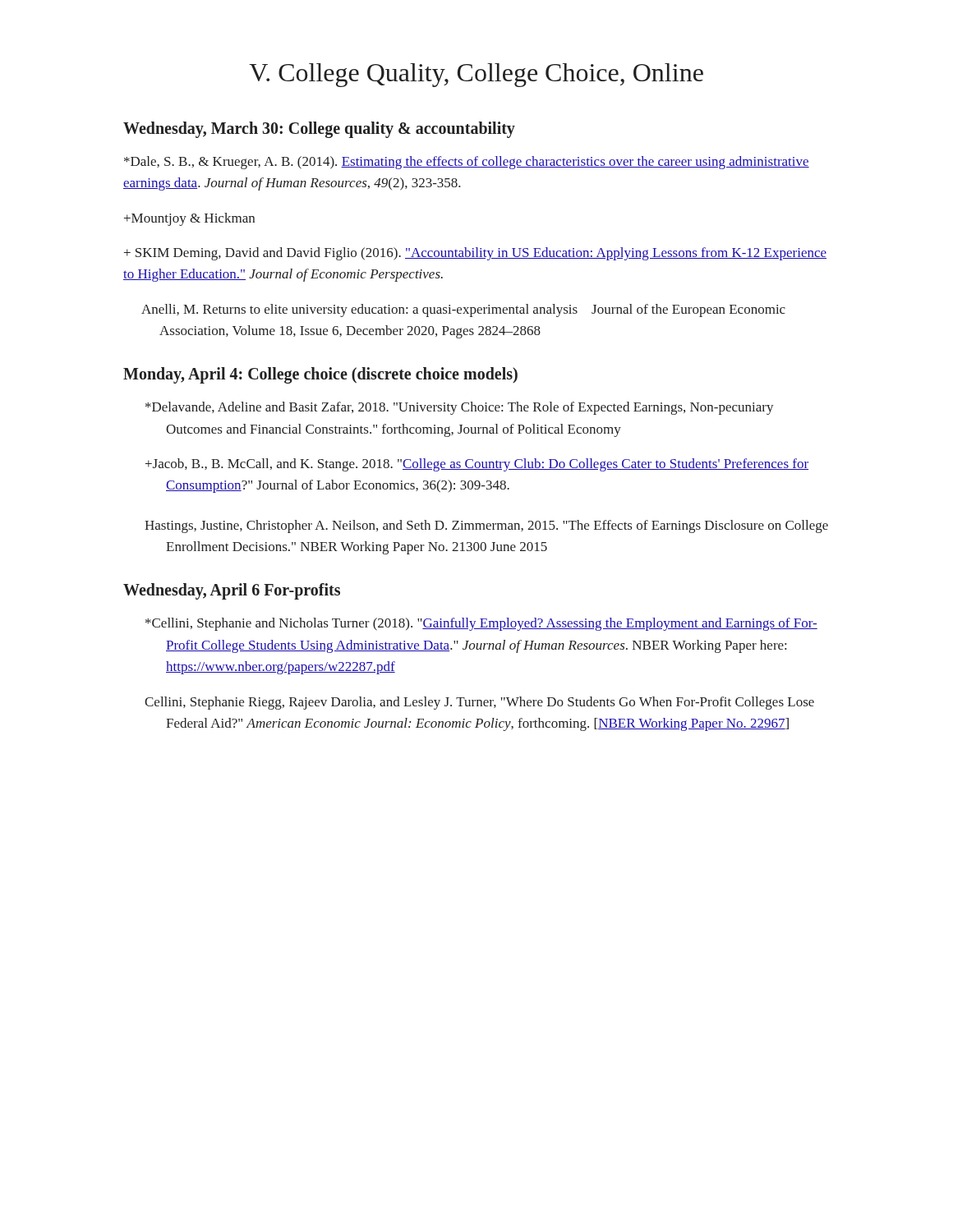Viewport: 953px width, 1232px height.
Task: Locate the text block starting "Anelli, M. Returns to elite university education:"
Action: coord(463,320)
